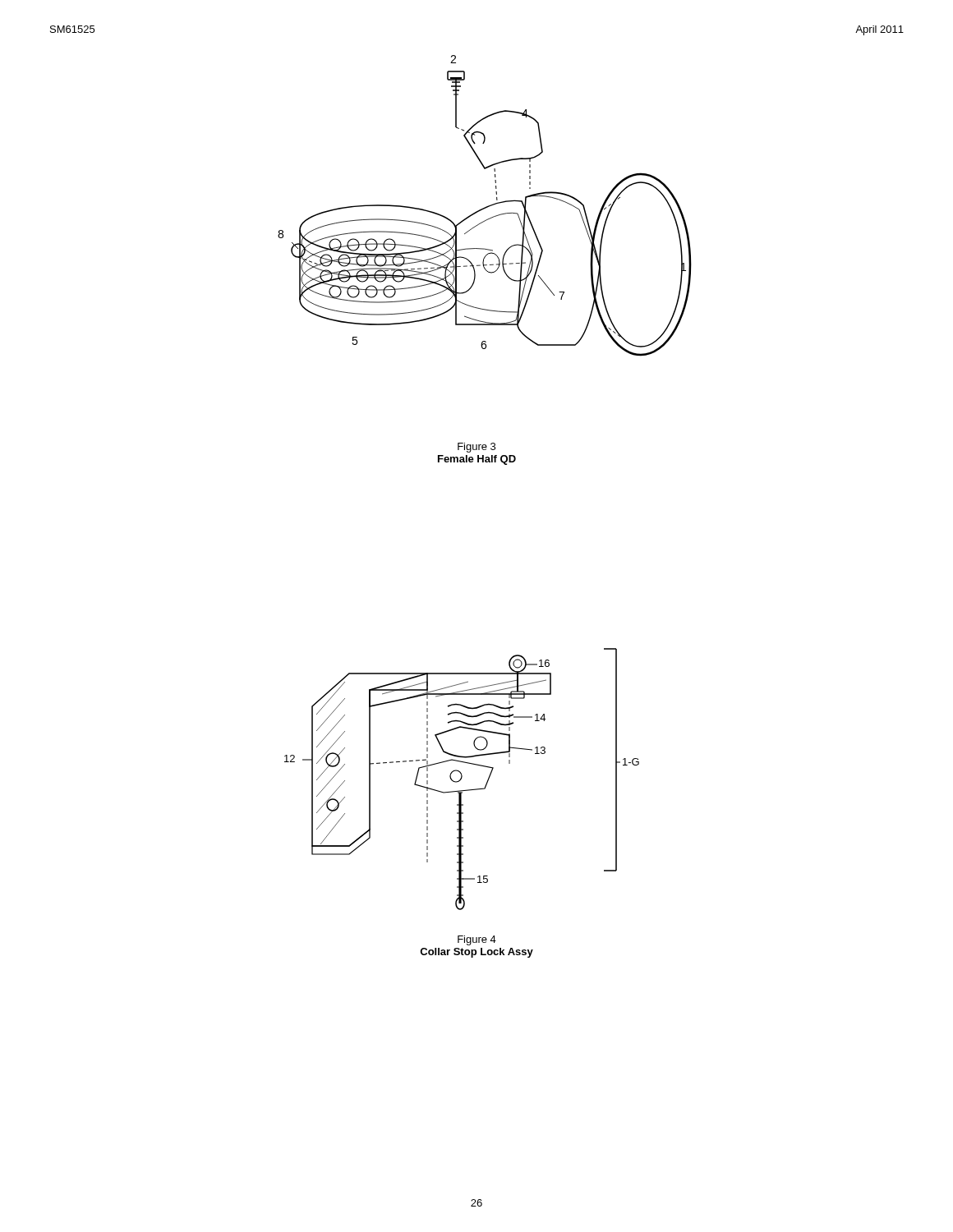953x1232 pixels.
Task: Locate the caption that opens with "Figure 4 Collar Stop"
Action: pyautogui.click(x=476, y=945)
